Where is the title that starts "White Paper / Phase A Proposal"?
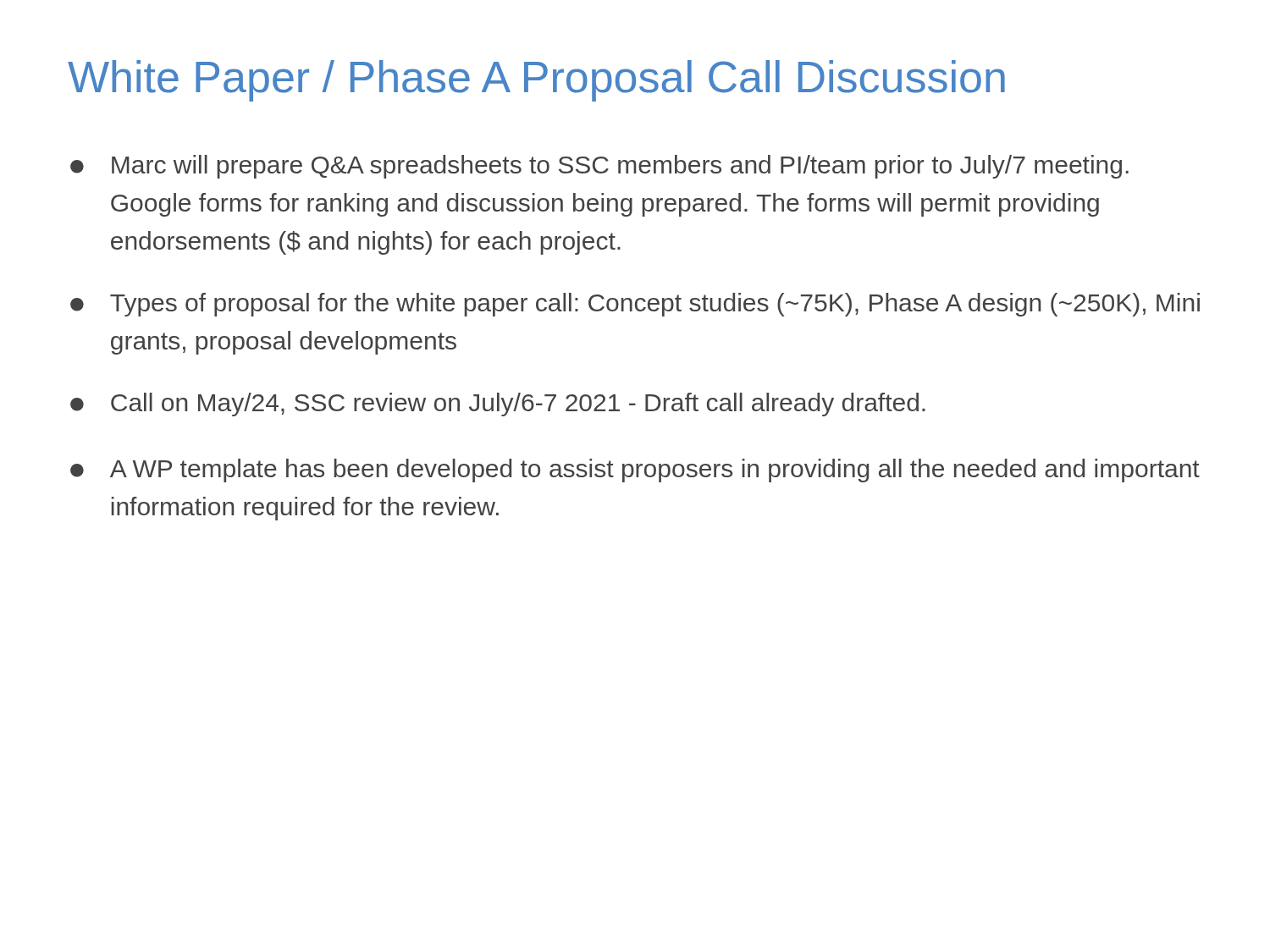This screenshot has height=952, width=1270. [538, 77]
